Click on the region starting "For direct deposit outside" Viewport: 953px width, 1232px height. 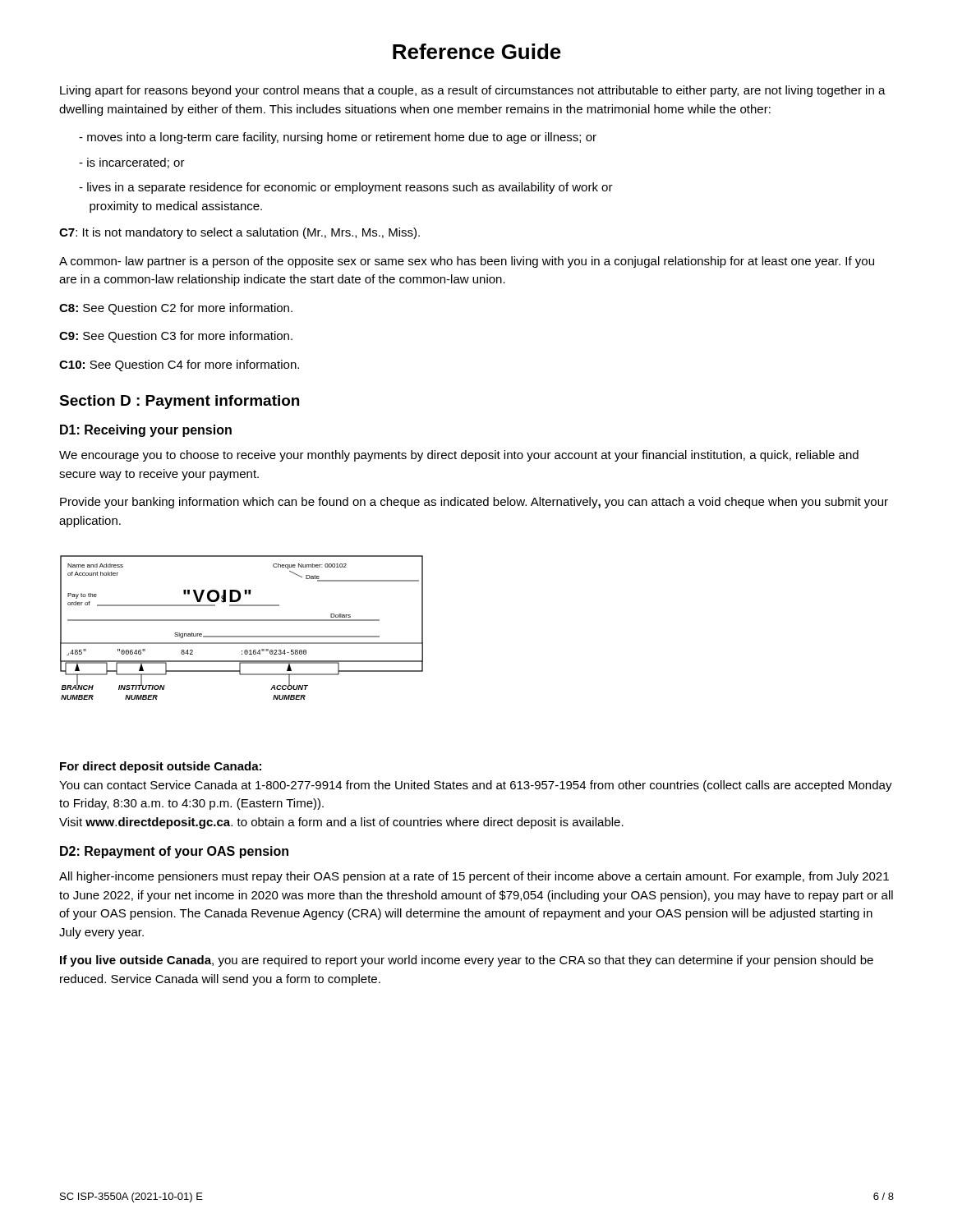click(x=475, y=794)
